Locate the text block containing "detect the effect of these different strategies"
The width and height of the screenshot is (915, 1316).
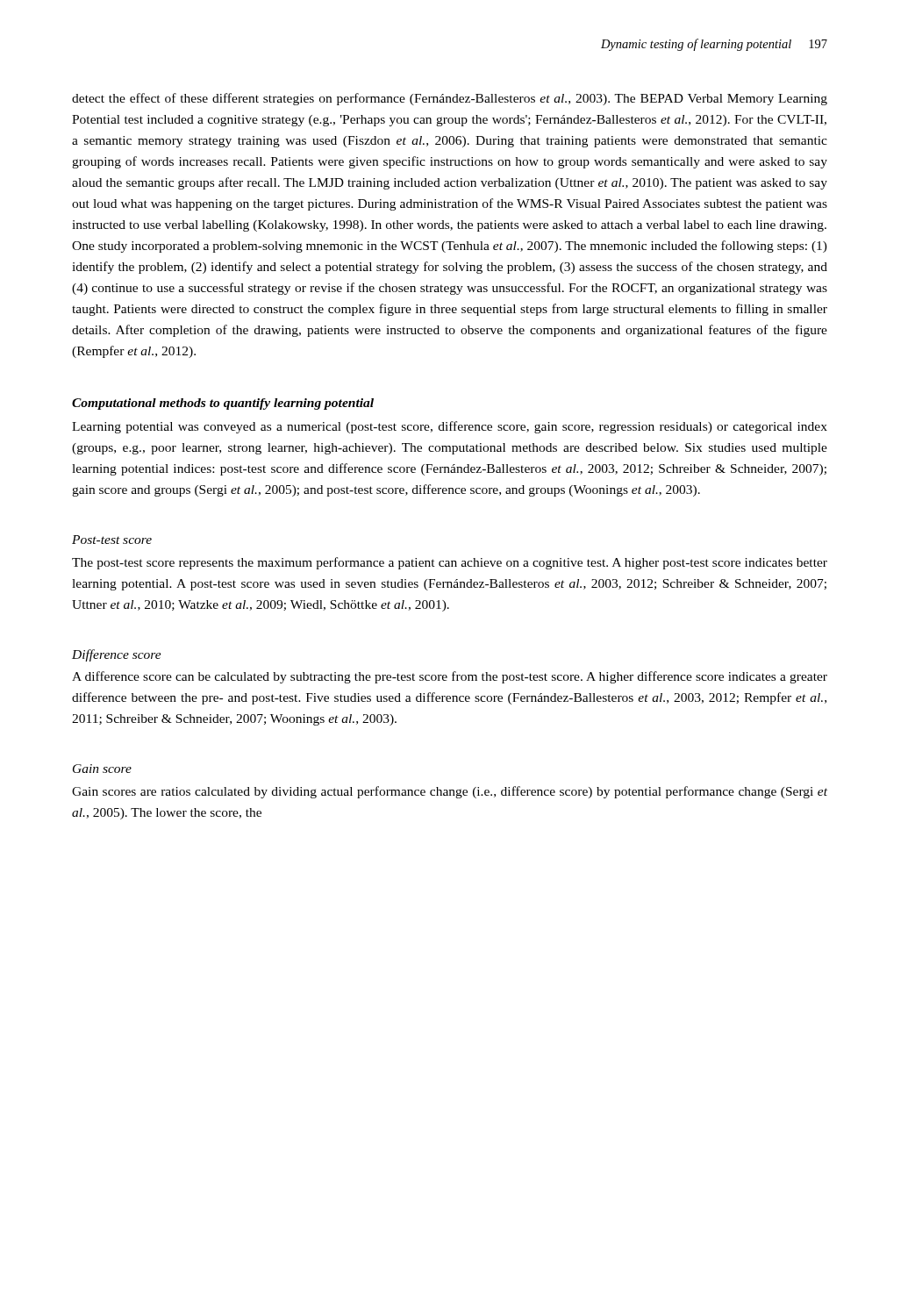pos(450,224)
